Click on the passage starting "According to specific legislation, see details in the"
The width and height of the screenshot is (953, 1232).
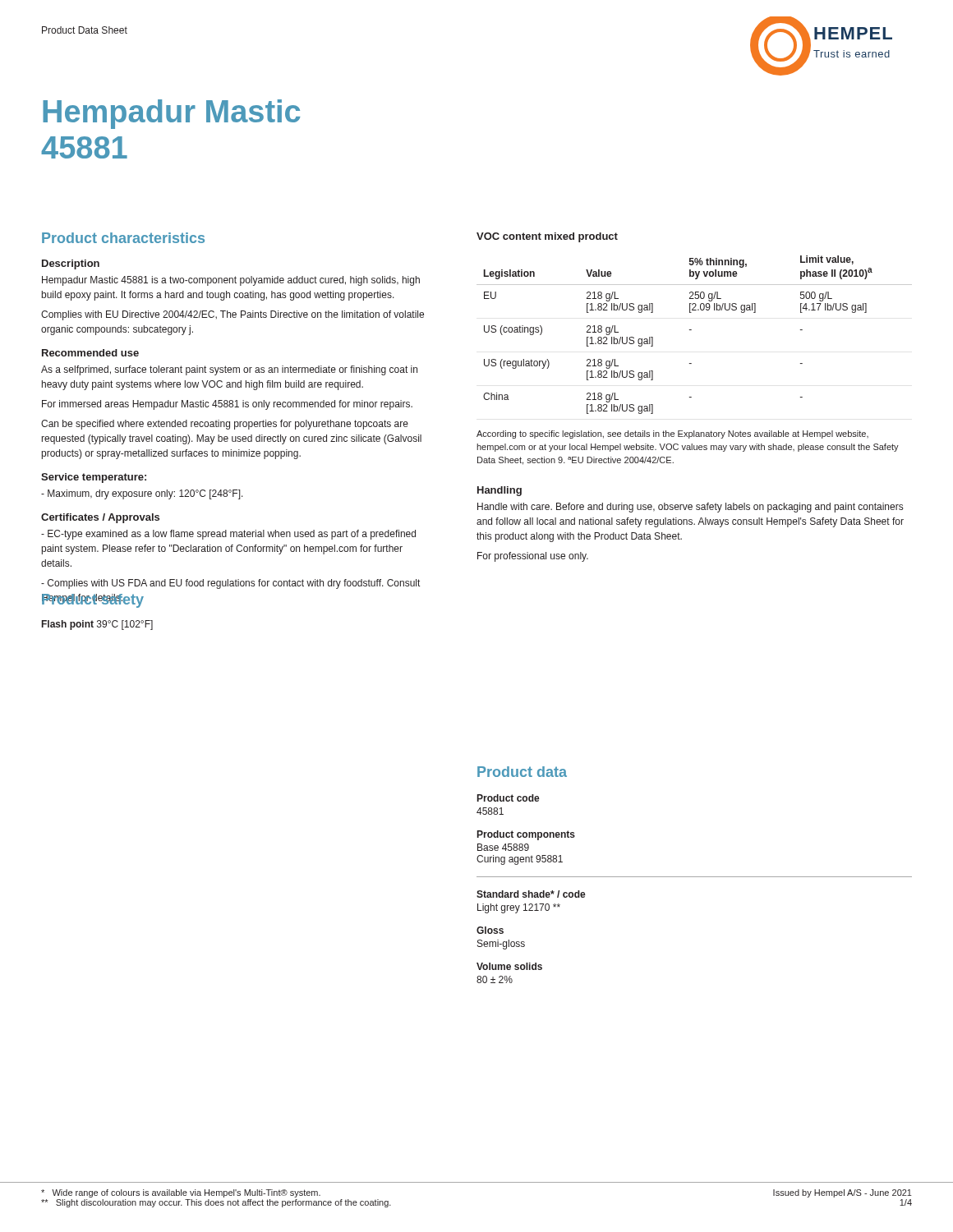694,448
